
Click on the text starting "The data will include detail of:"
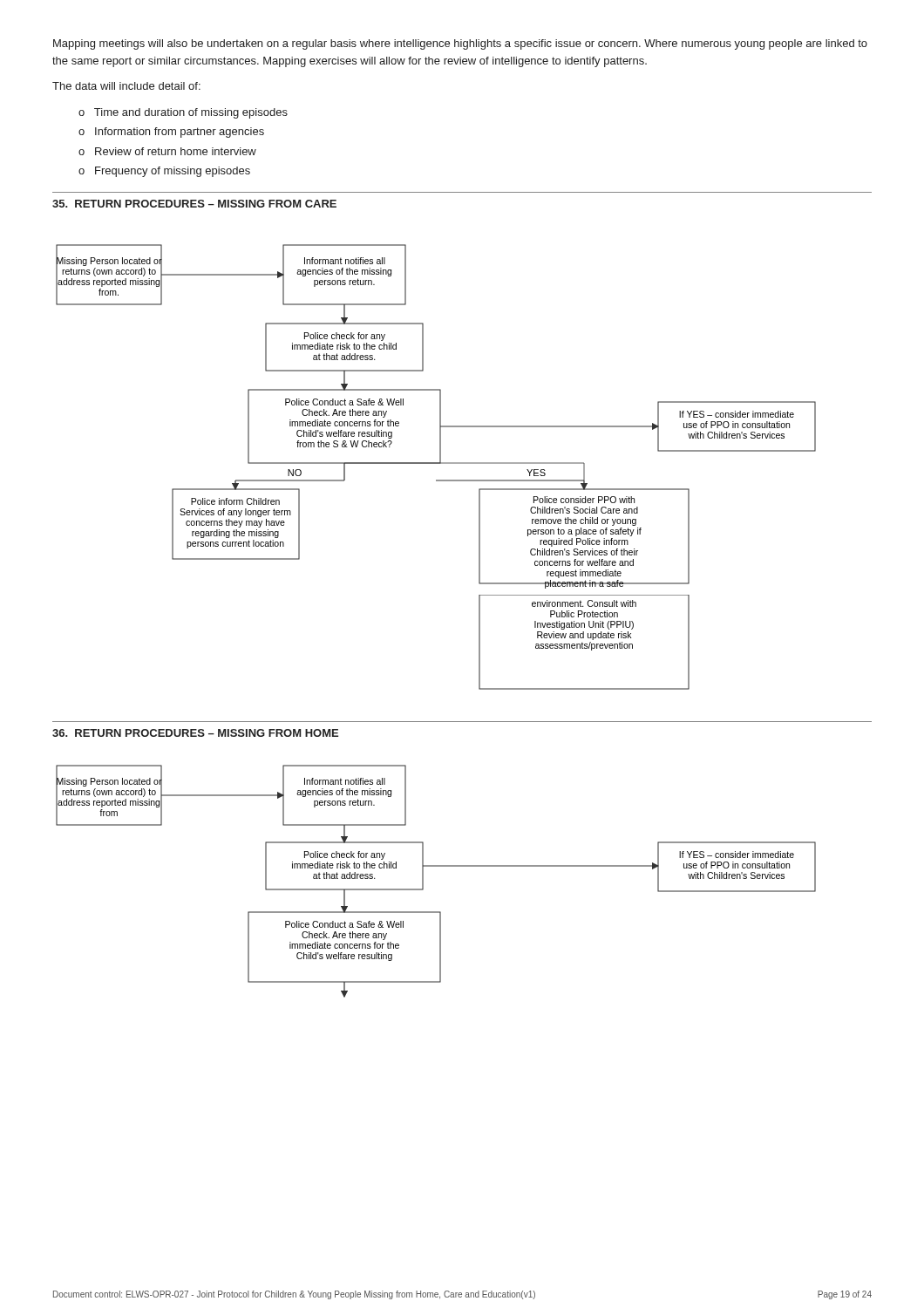[127, 86]
